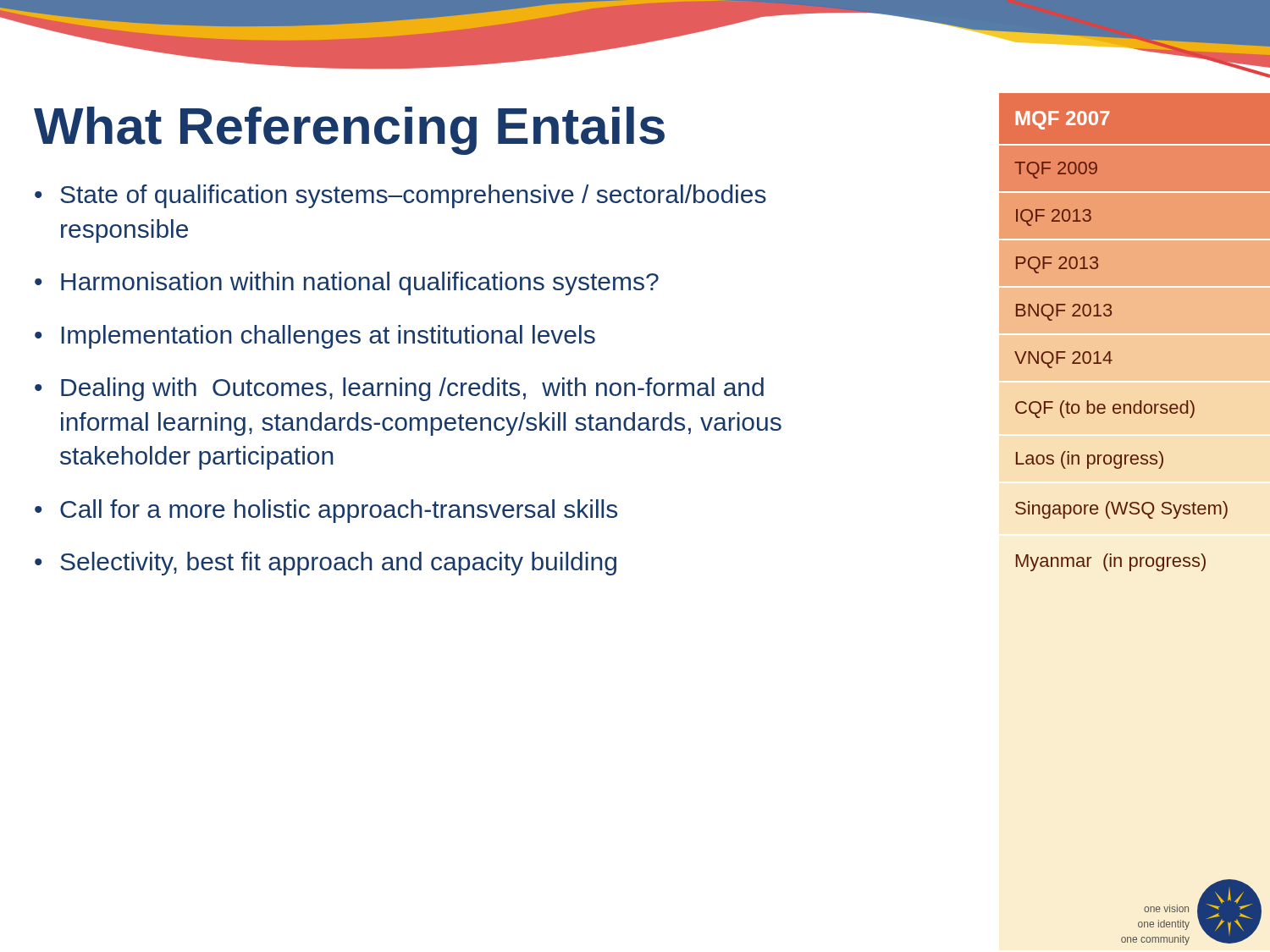Image resolution: width=1270 pixels, height=952 pixels.
Task: Click on the text with the text "CQF (to be endorsed)"
Action: 1105,407
